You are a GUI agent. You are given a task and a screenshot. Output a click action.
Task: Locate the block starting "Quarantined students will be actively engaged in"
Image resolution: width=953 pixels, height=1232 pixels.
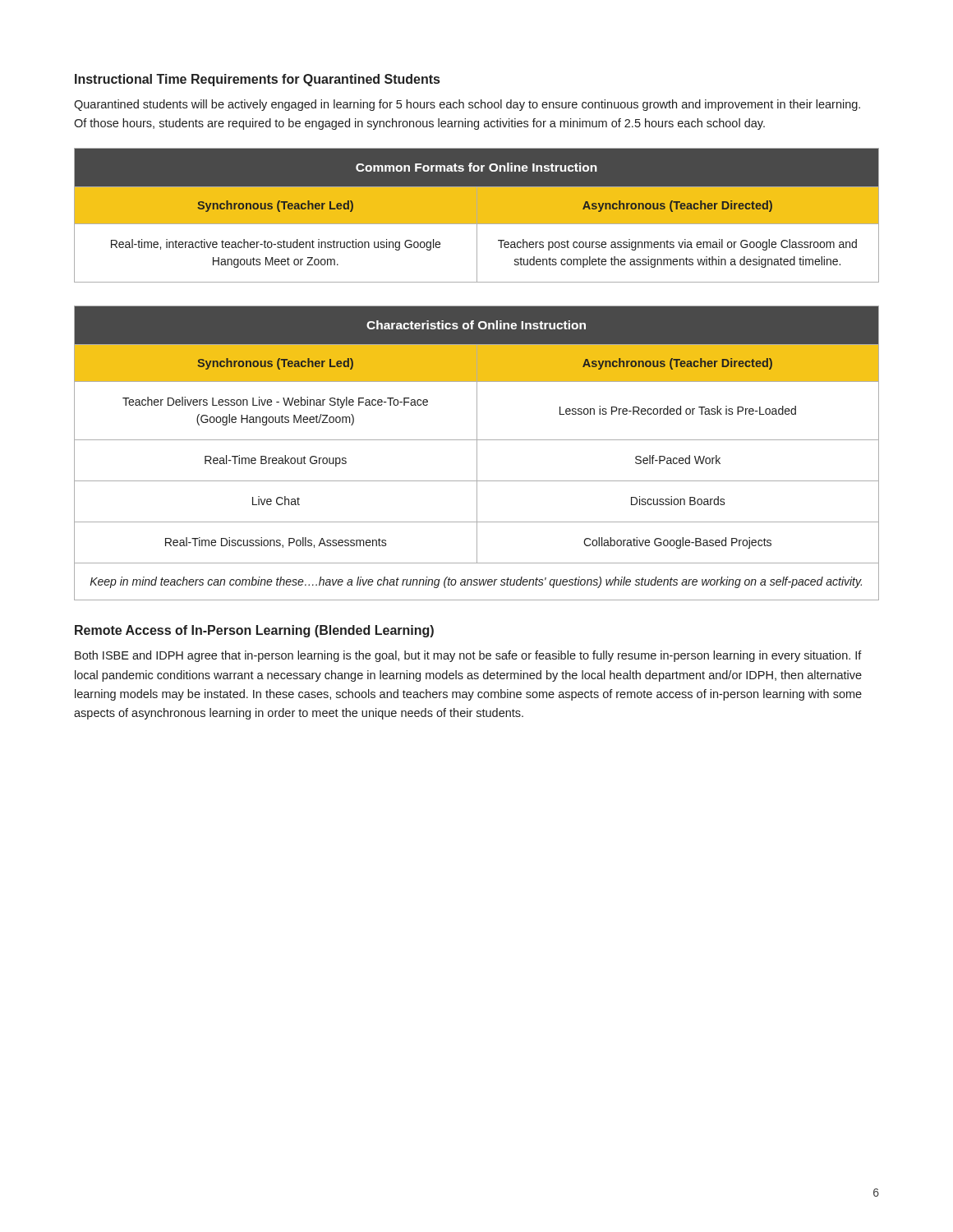469,114
